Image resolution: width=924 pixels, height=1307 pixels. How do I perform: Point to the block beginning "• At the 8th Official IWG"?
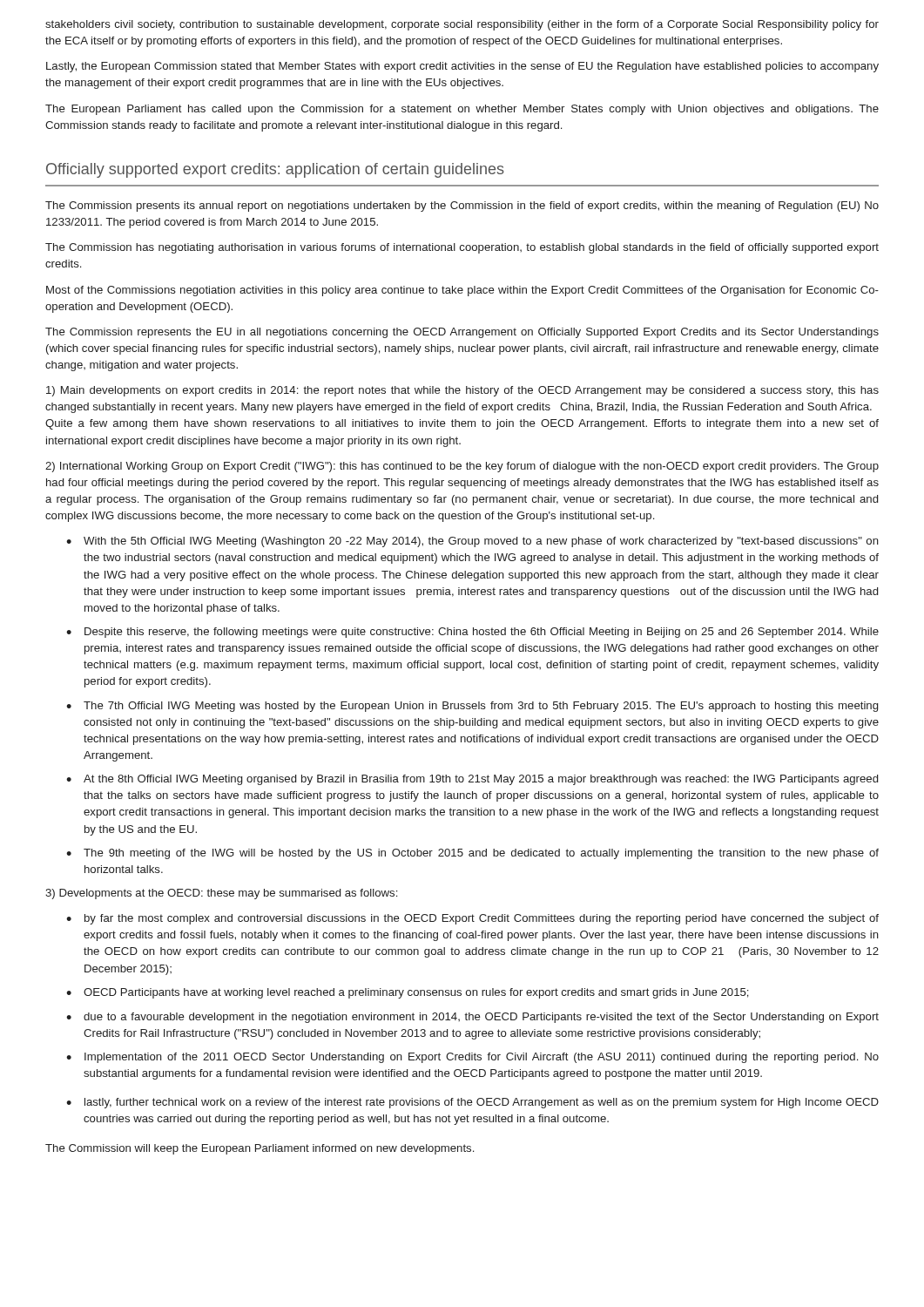point(472,804)
